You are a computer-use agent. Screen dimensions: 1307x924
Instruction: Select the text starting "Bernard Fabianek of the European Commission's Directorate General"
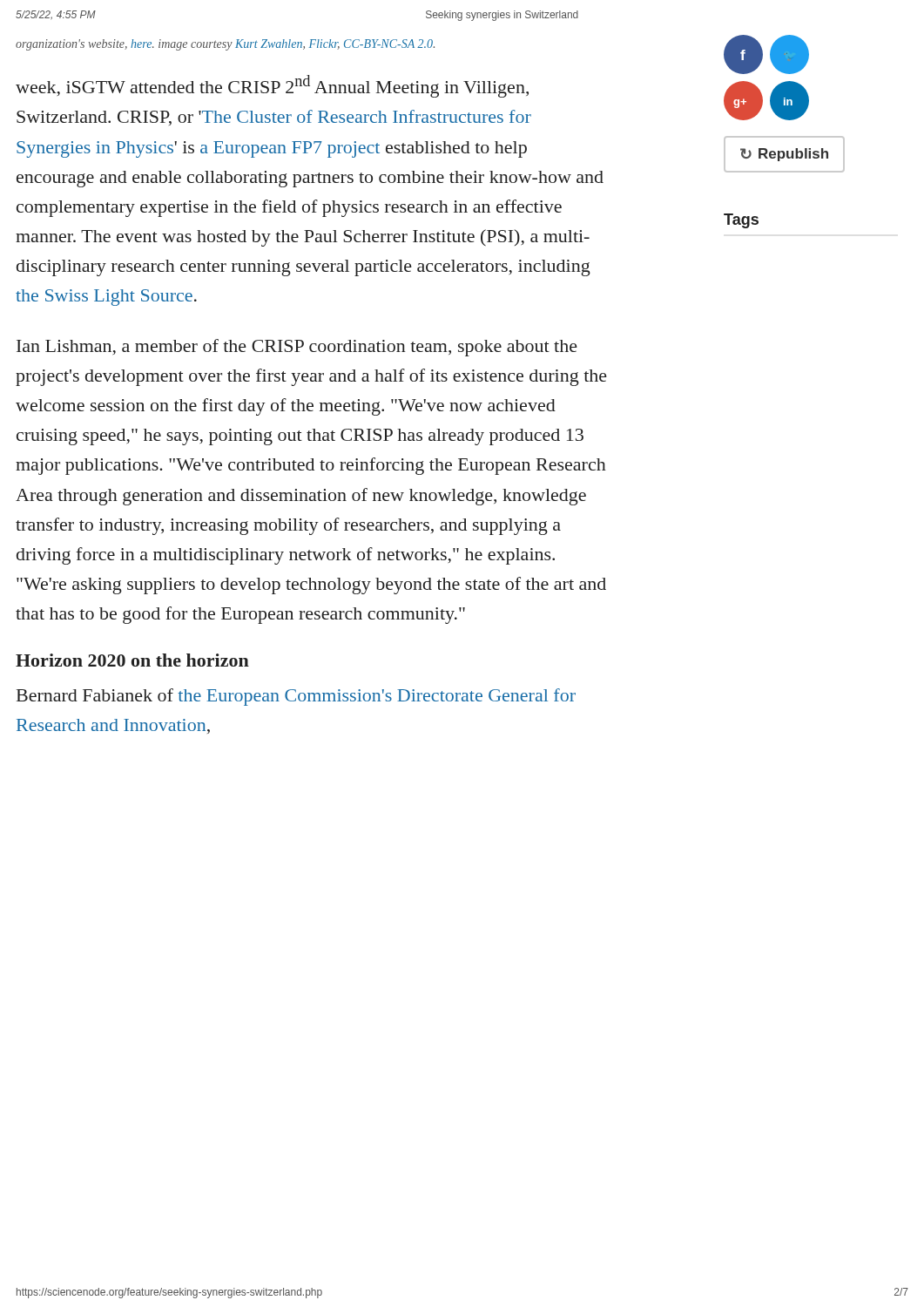[x=296, y=710]
